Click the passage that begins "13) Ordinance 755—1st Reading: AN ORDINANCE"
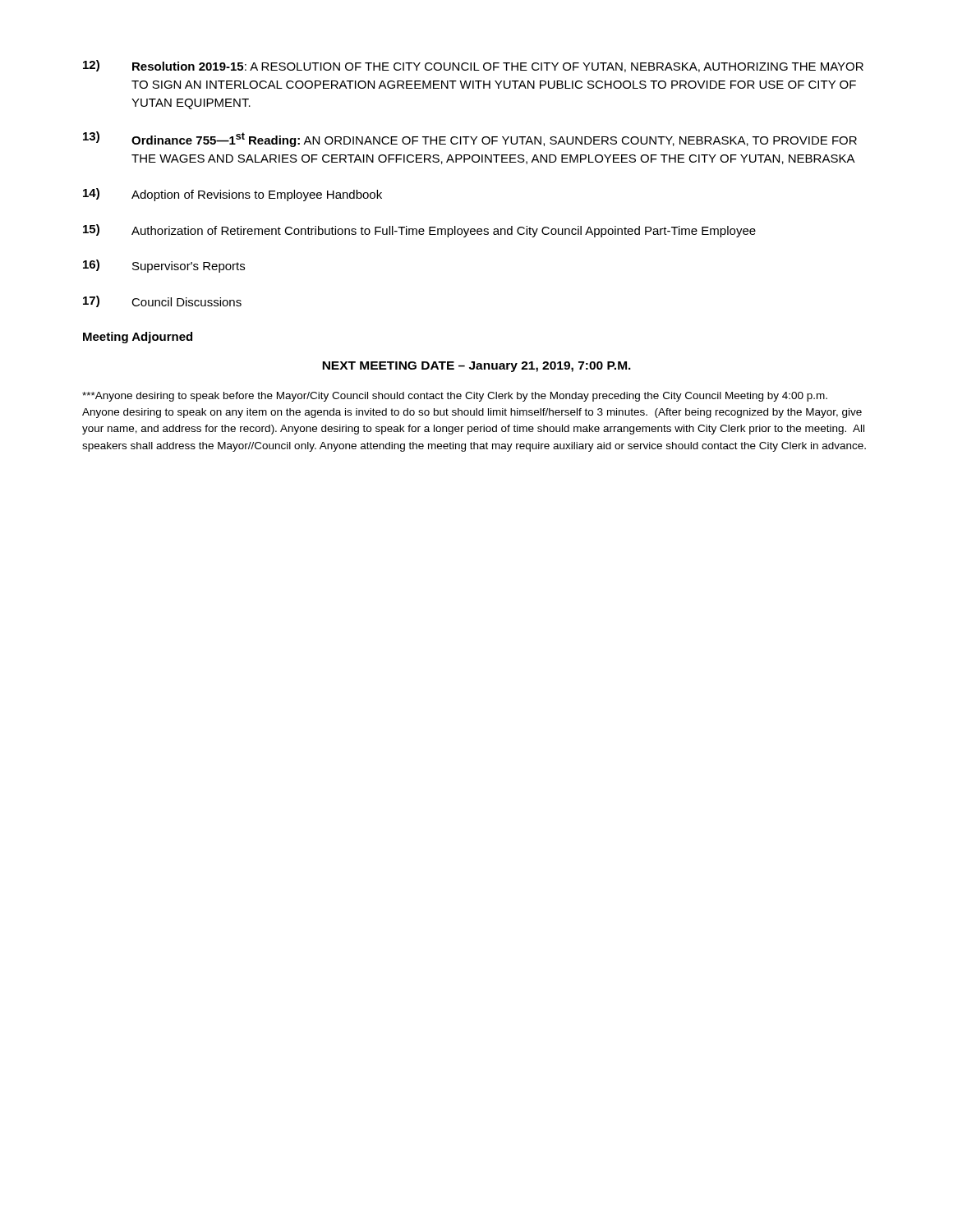This screenshot has height=1232, width=953. [476, 148]
